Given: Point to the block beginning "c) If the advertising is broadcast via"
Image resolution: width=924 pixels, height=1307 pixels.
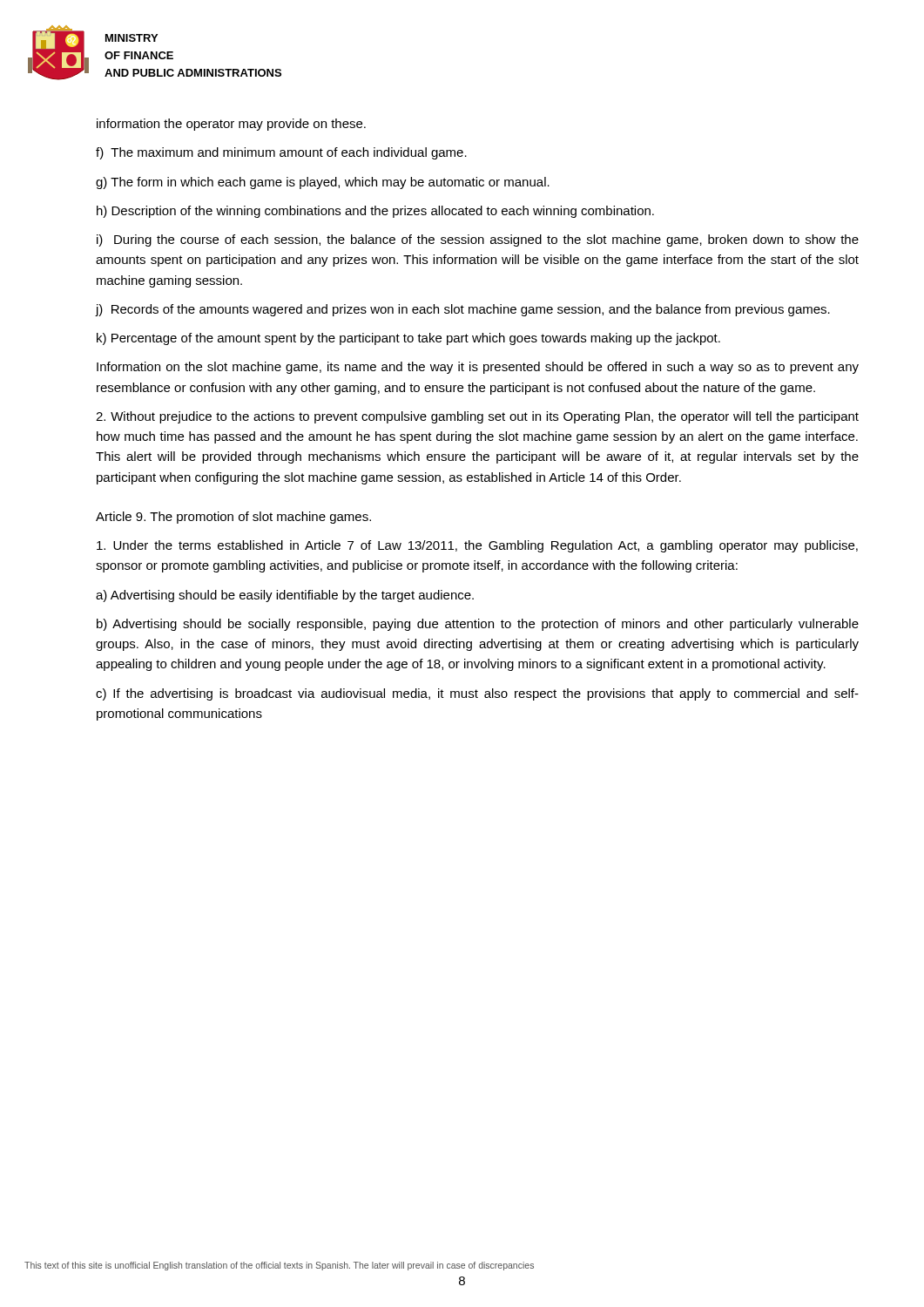Looking at the screenshot, I should click(477, 703).
